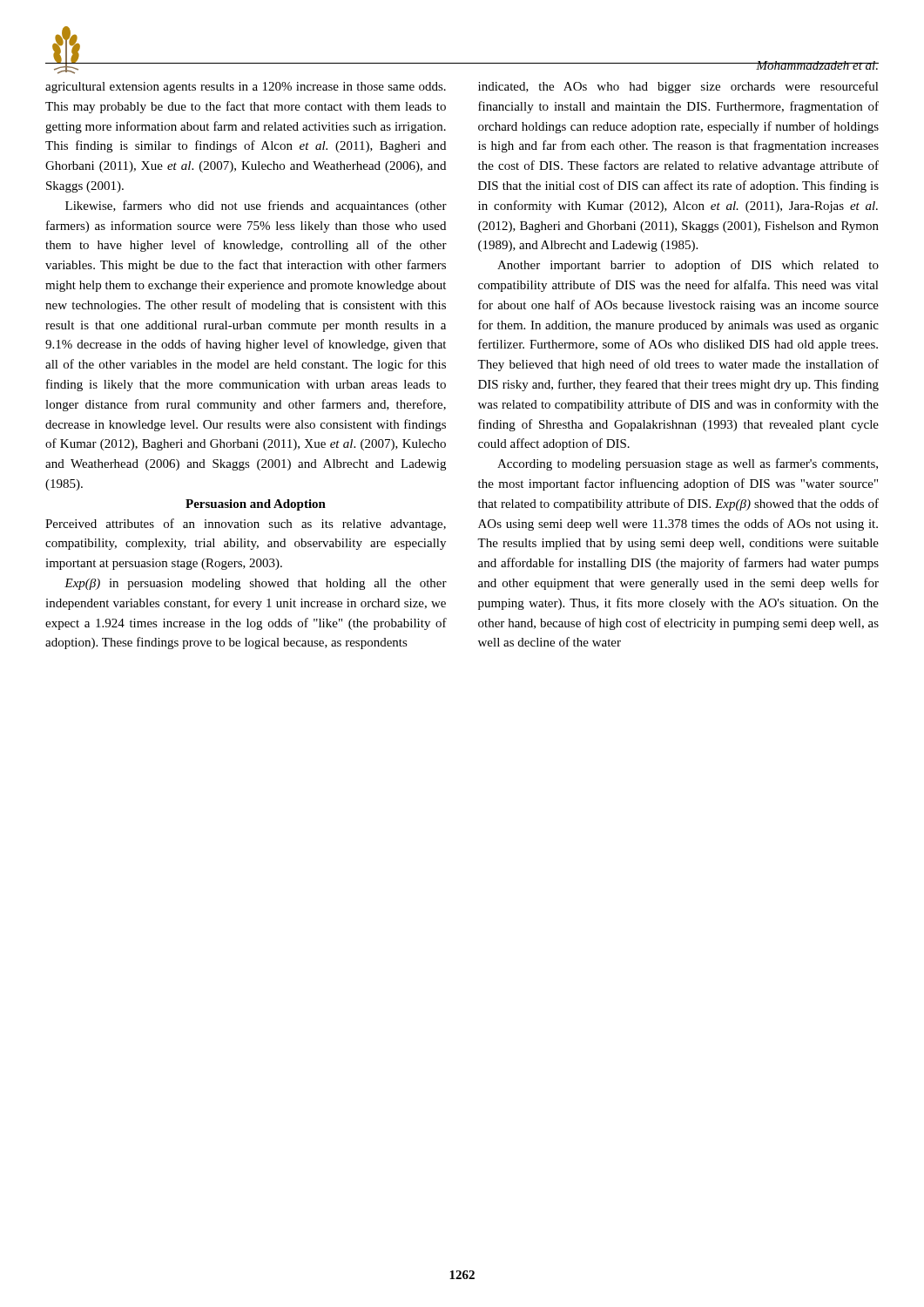Image resolution: width=924 pixels, height=1307 pixels.
Task: Click on the element starting "Likewise, farmers who did not"
Action: click(x=246, y=345)
